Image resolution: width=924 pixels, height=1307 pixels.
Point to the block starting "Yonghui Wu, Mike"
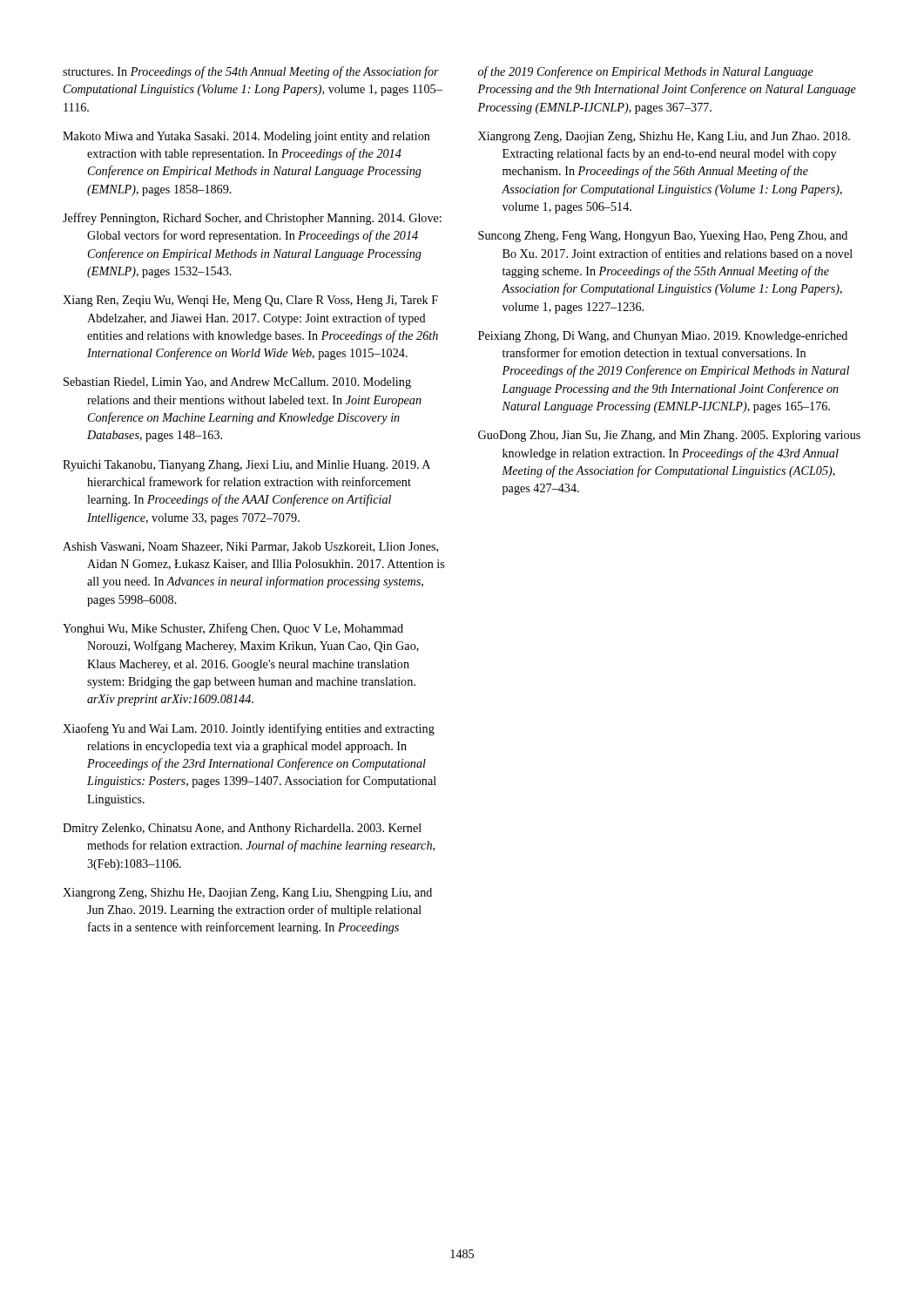click(x=241, y=664)
